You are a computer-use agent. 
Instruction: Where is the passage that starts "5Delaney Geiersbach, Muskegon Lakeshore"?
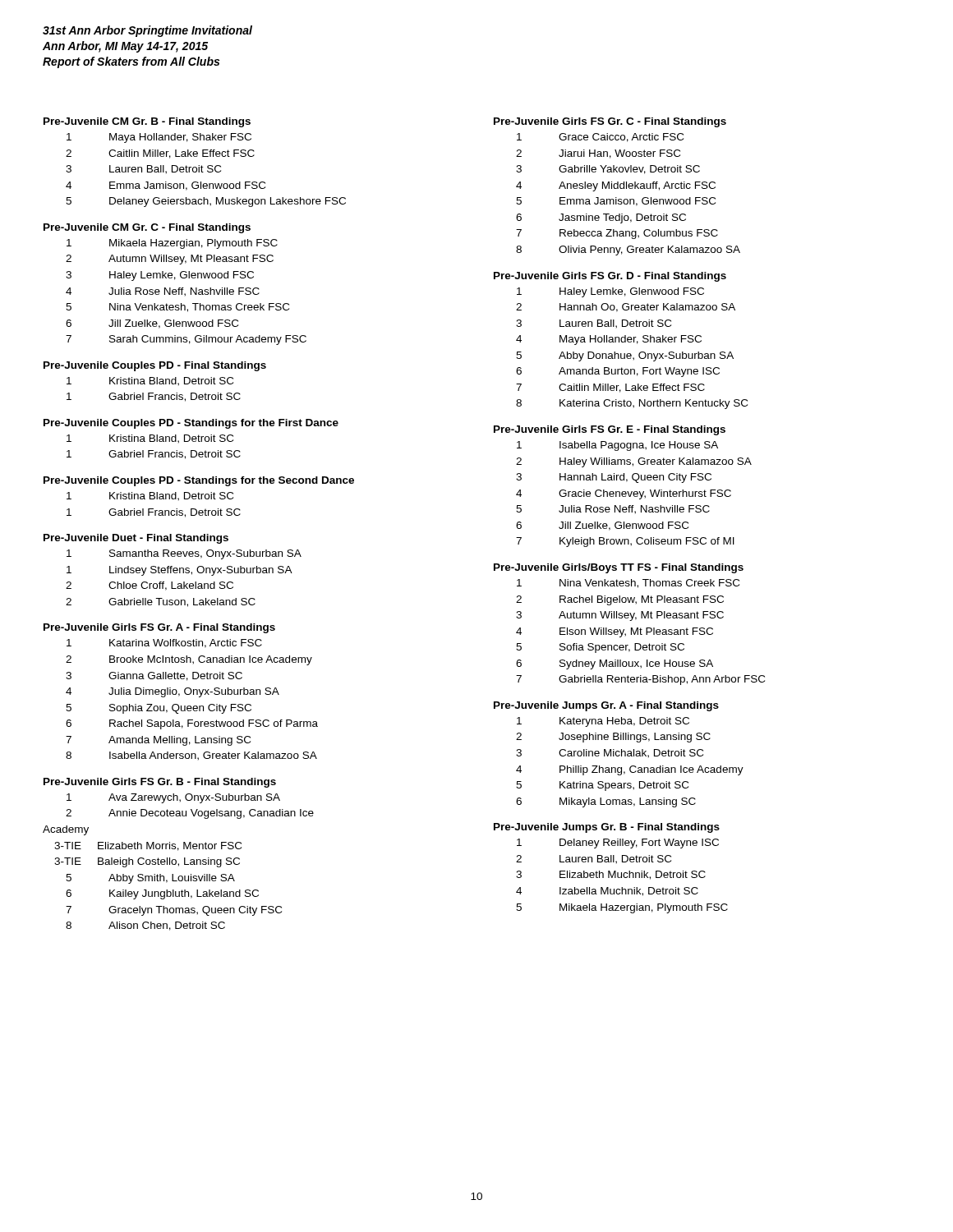[260, 201]
